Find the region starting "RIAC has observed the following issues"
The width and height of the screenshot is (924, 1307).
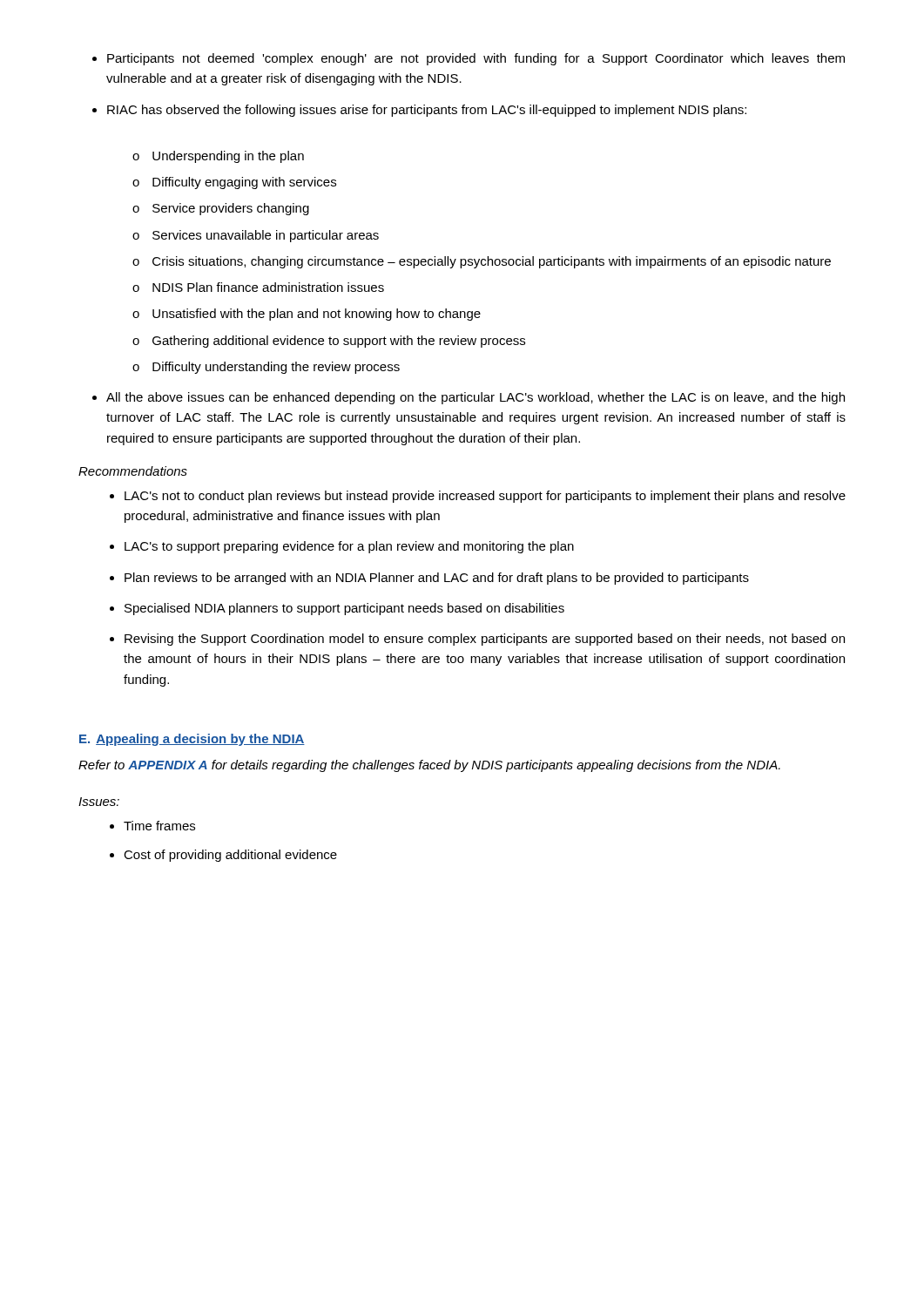[419, 111]
